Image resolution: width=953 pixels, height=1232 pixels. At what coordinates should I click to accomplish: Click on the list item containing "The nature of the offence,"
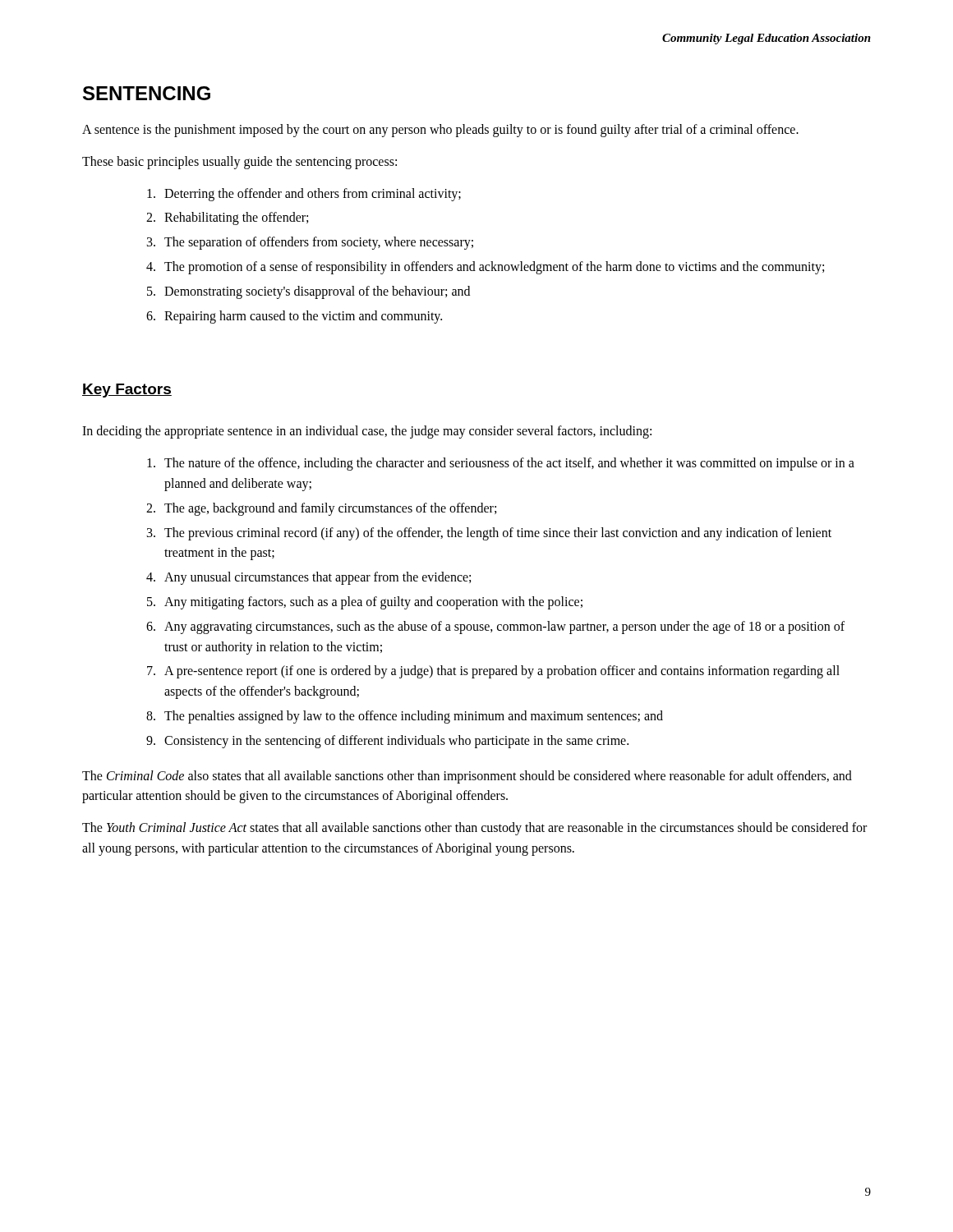point(501,474)
